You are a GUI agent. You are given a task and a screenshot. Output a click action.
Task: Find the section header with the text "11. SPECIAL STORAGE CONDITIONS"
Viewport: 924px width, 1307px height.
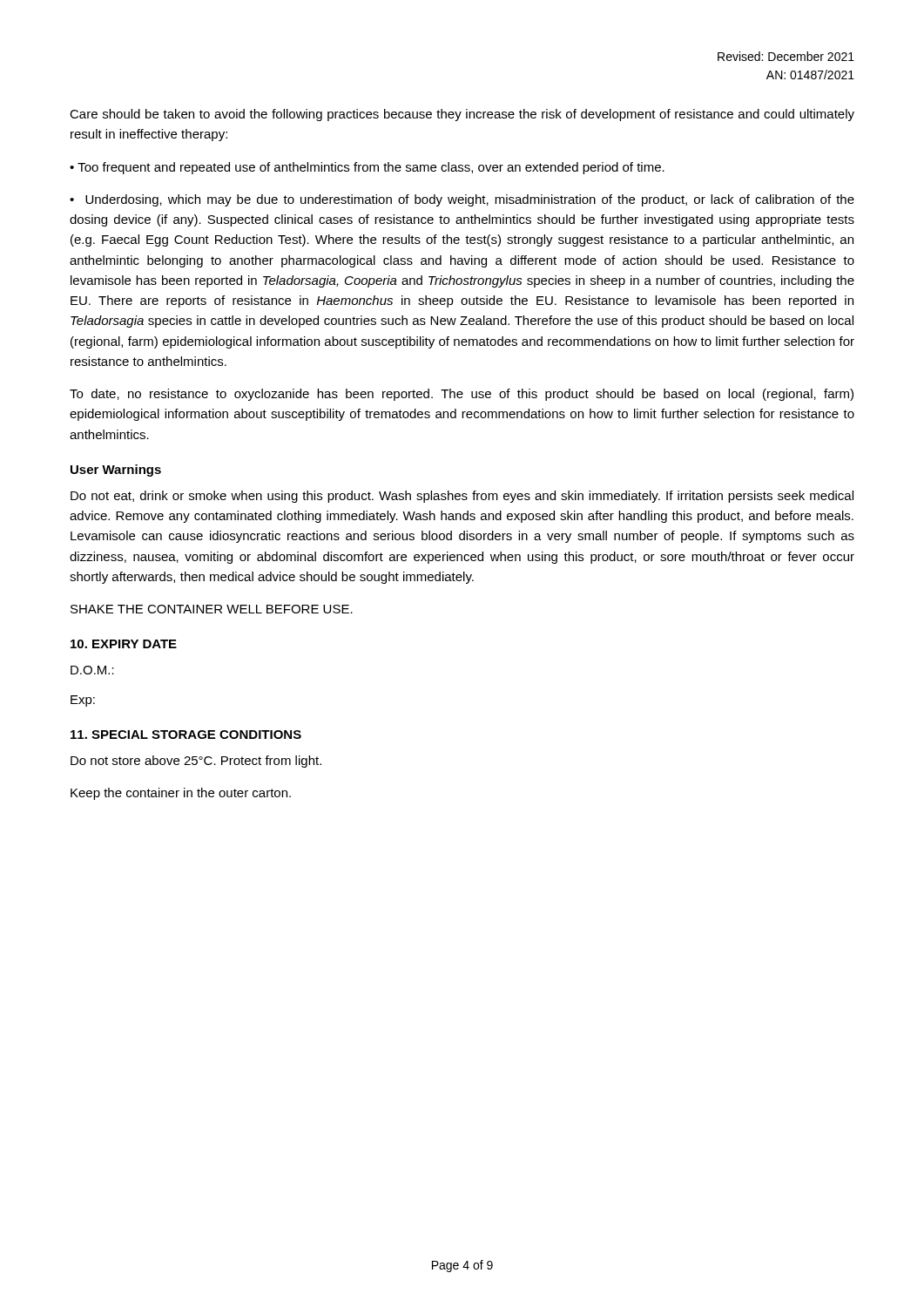(186, 734)
